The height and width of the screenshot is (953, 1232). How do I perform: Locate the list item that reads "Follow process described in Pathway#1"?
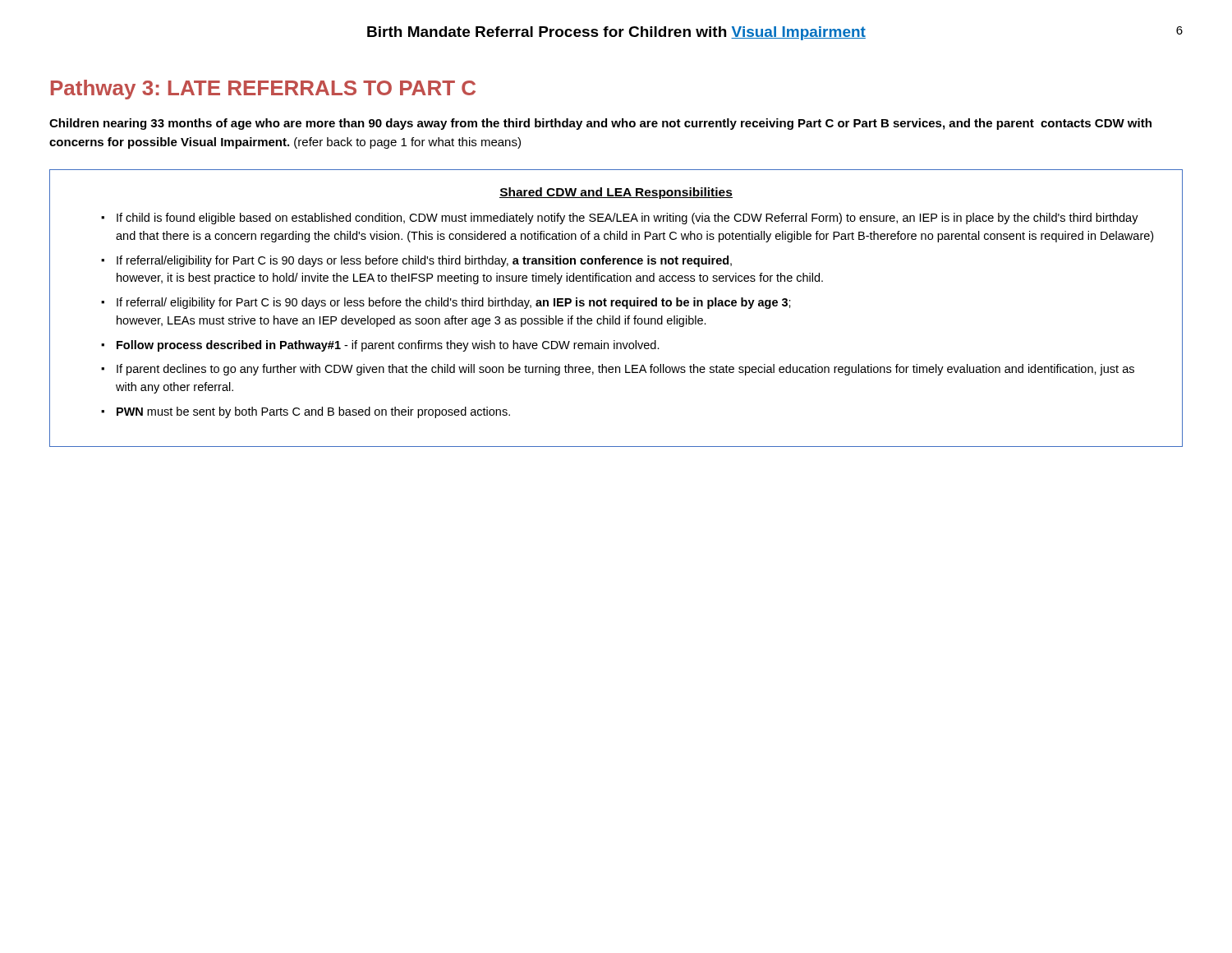click(388, 345)
